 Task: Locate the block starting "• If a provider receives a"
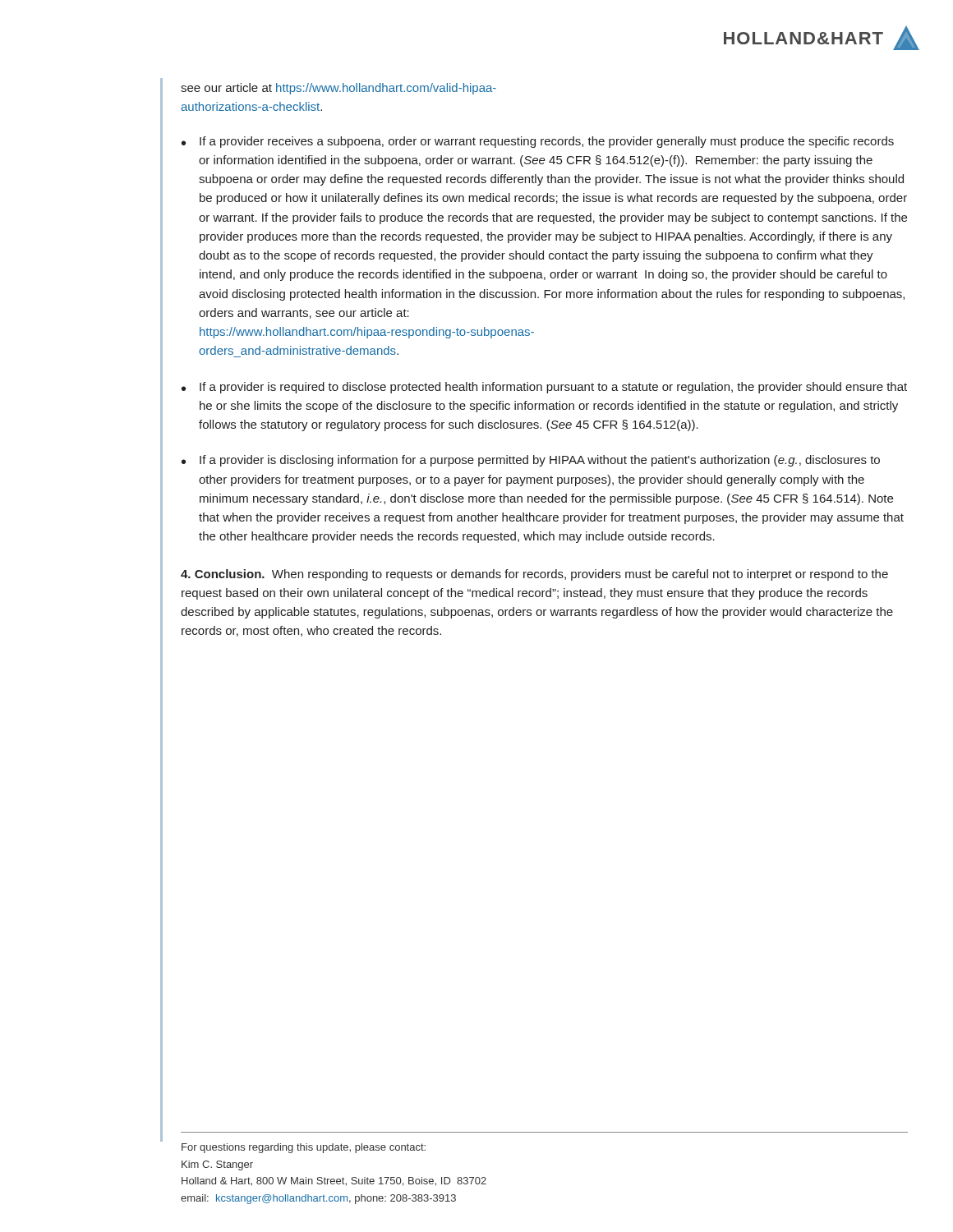click(544, 246)
